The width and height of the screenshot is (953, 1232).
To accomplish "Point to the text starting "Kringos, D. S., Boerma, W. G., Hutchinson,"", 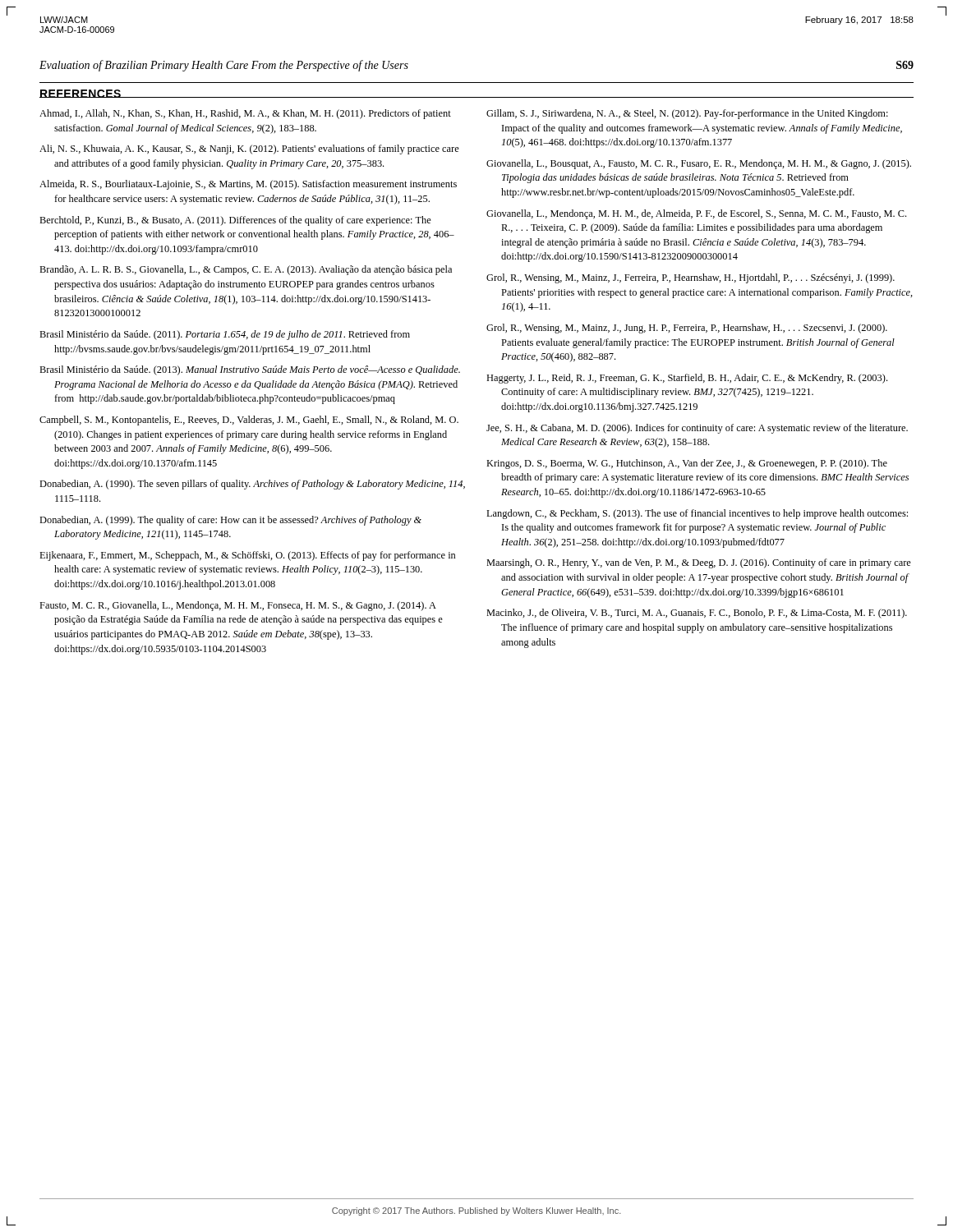I will 698,478.
